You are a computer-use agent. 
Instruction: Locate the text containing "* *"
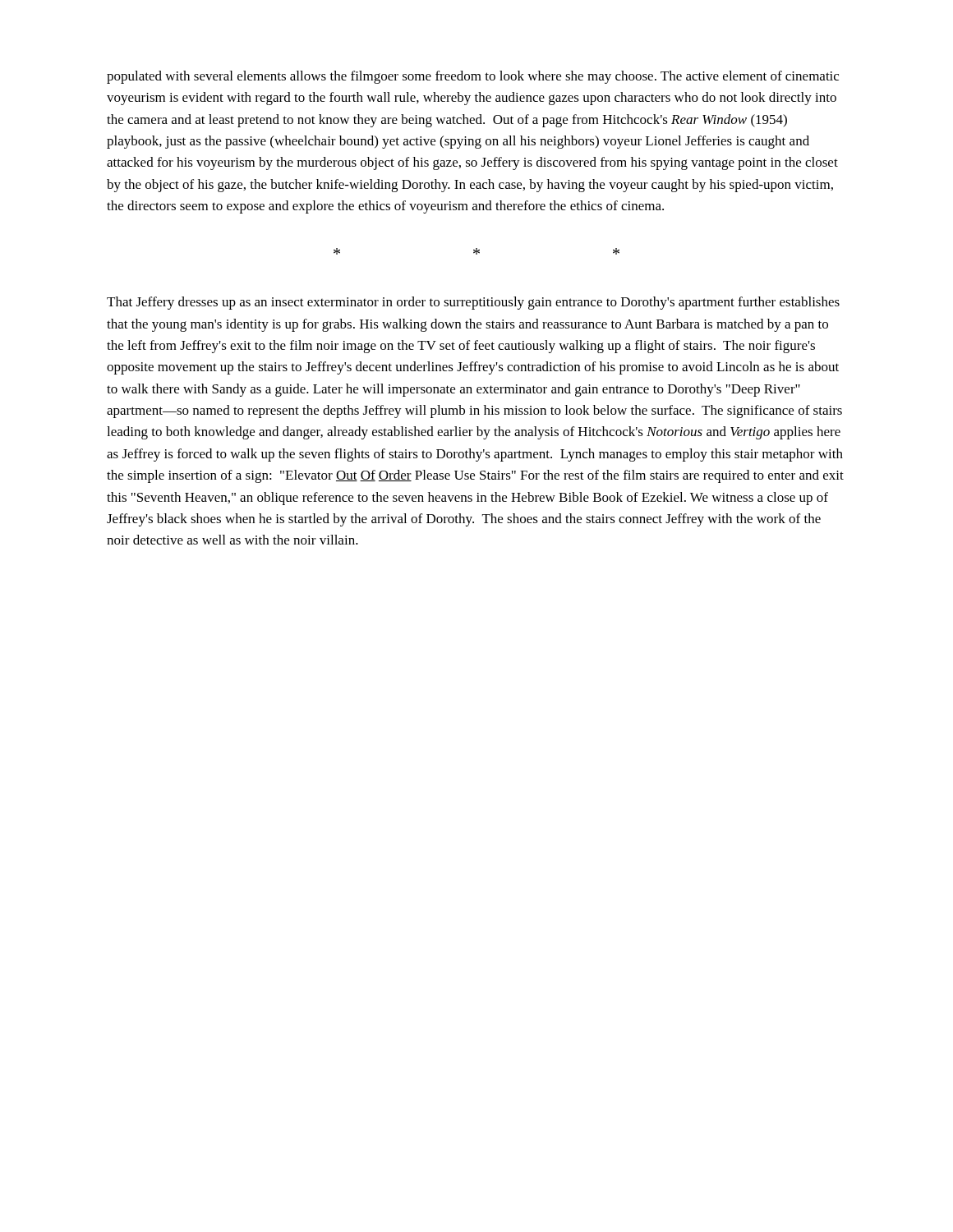488,254
